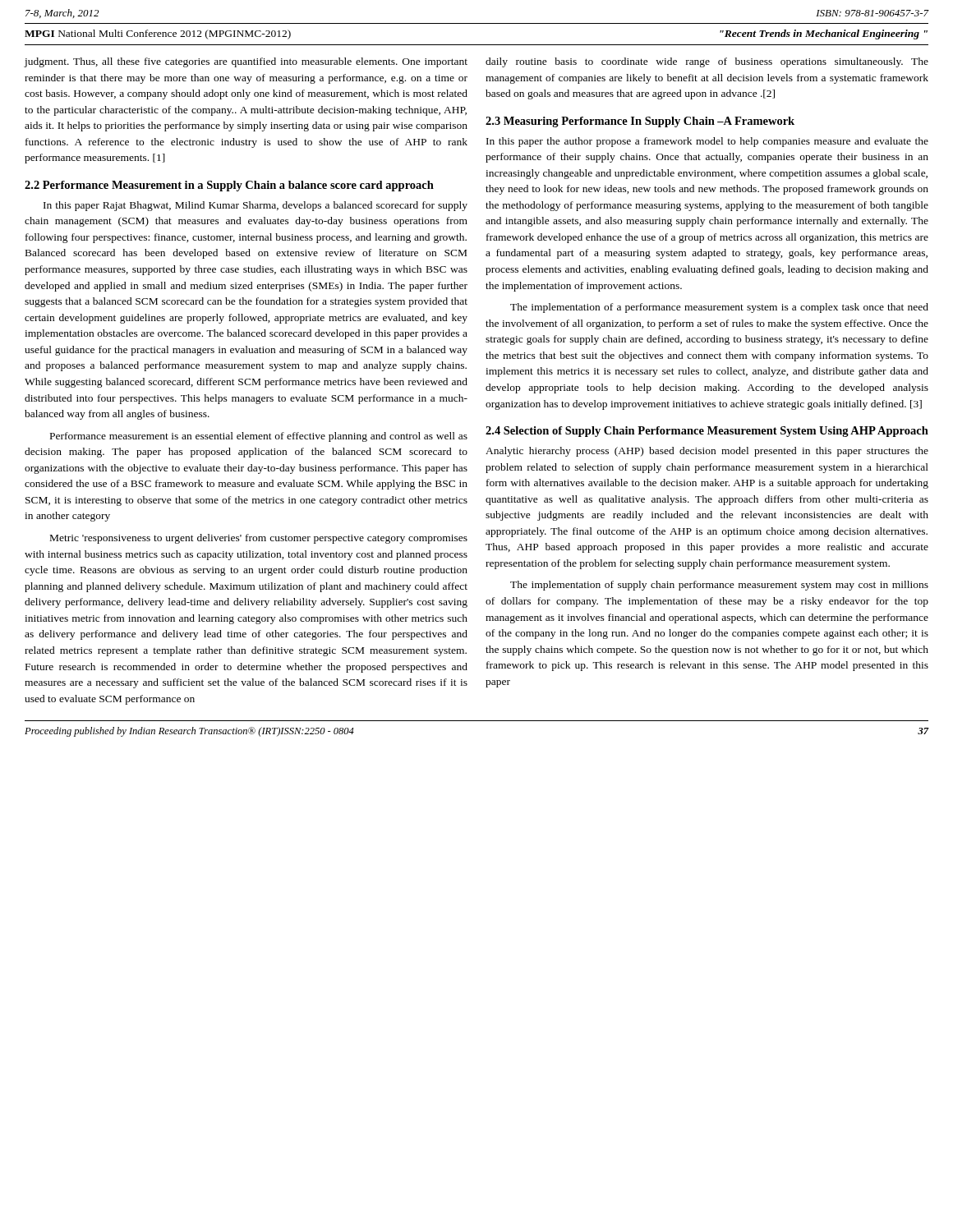This screenshot has height=1232, width=953.
Task: Select the text block that reads "In this paper Rajat Bhagwat, Milind Kumar Sharma,"
Action: pos(246,309)
